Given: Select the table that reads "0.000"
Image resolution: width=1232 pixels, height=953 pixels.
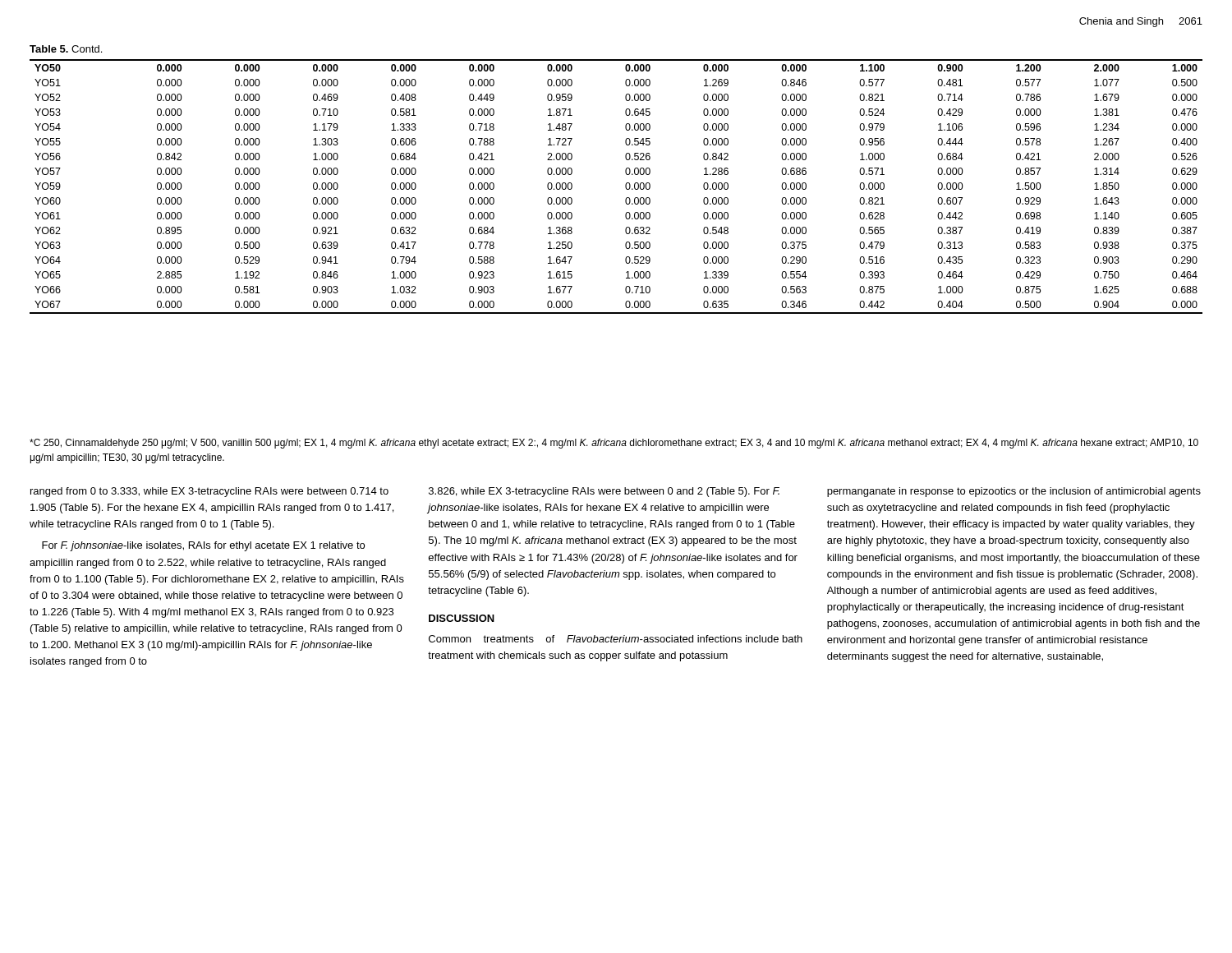Looking at the screenshot, I should [x=616, y=187].
